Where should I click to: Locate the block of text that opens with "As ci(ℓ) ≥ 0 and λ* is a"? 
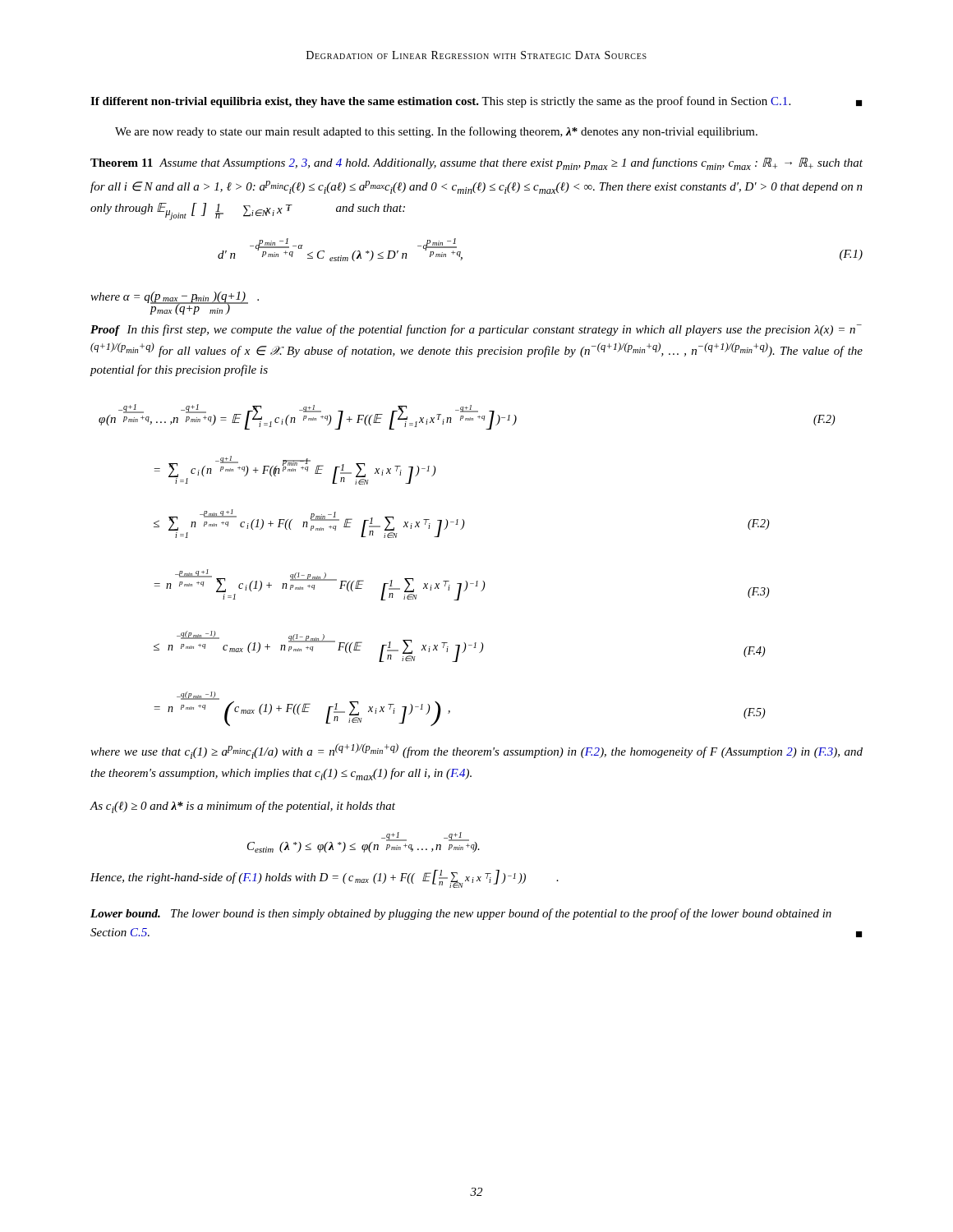click(x=243, y=808)
